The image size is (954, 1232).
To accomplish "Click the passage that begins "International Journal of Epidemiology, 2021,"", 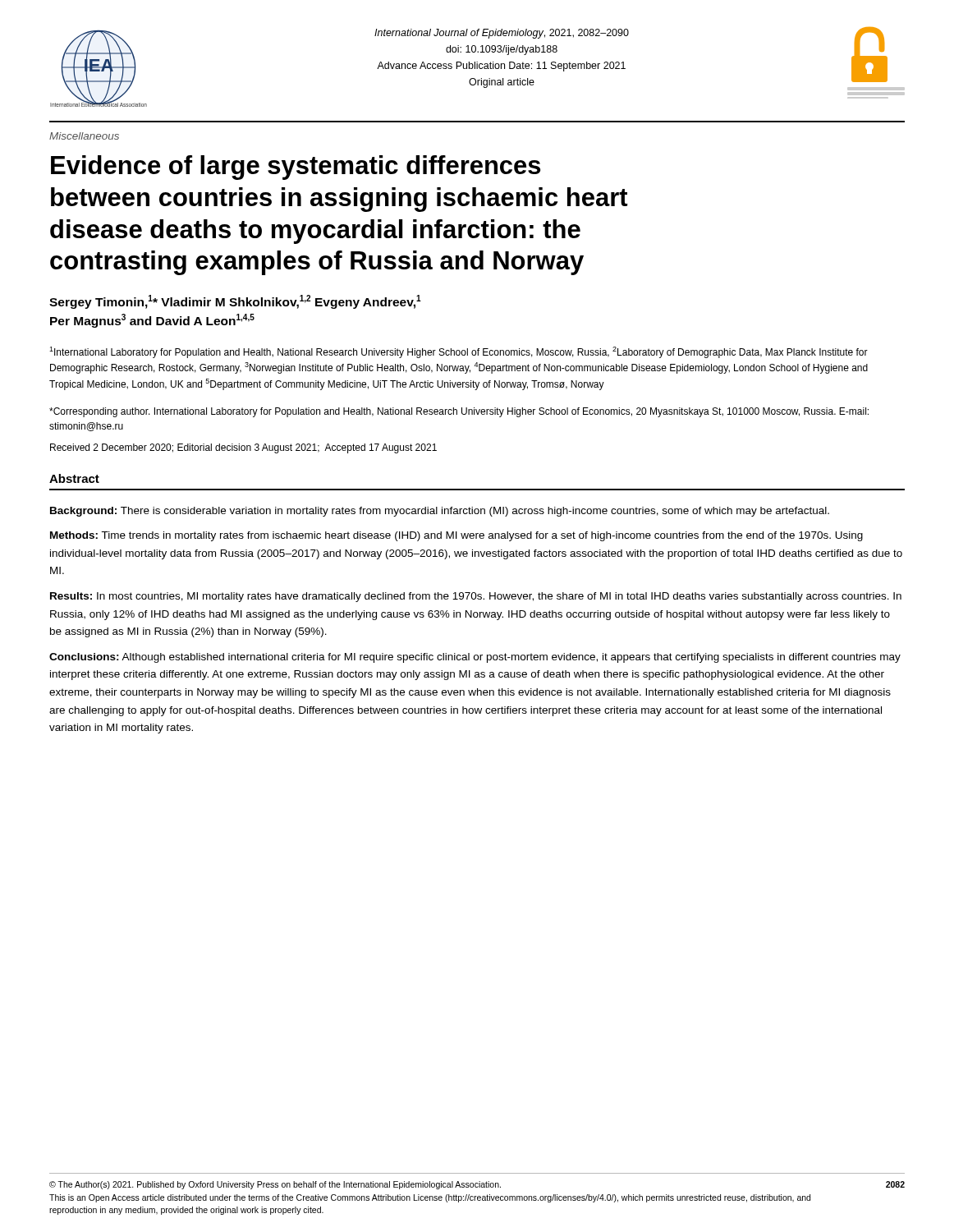I will [x=502, y=57].
